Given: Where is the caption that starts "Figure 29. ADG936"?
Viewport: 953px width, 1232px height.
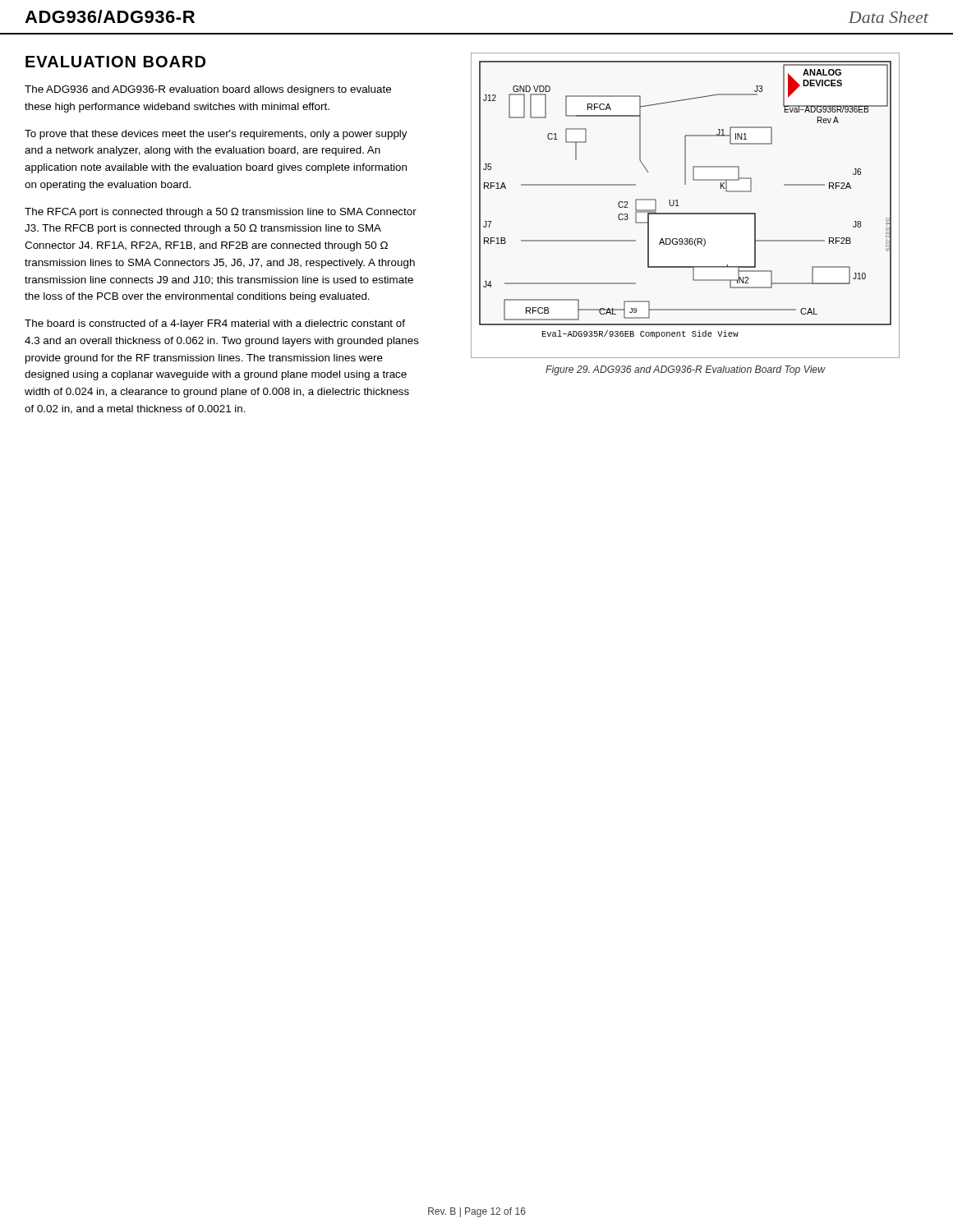Looking at the screenshot, I should pyautogui.click(x=685, y=370).
